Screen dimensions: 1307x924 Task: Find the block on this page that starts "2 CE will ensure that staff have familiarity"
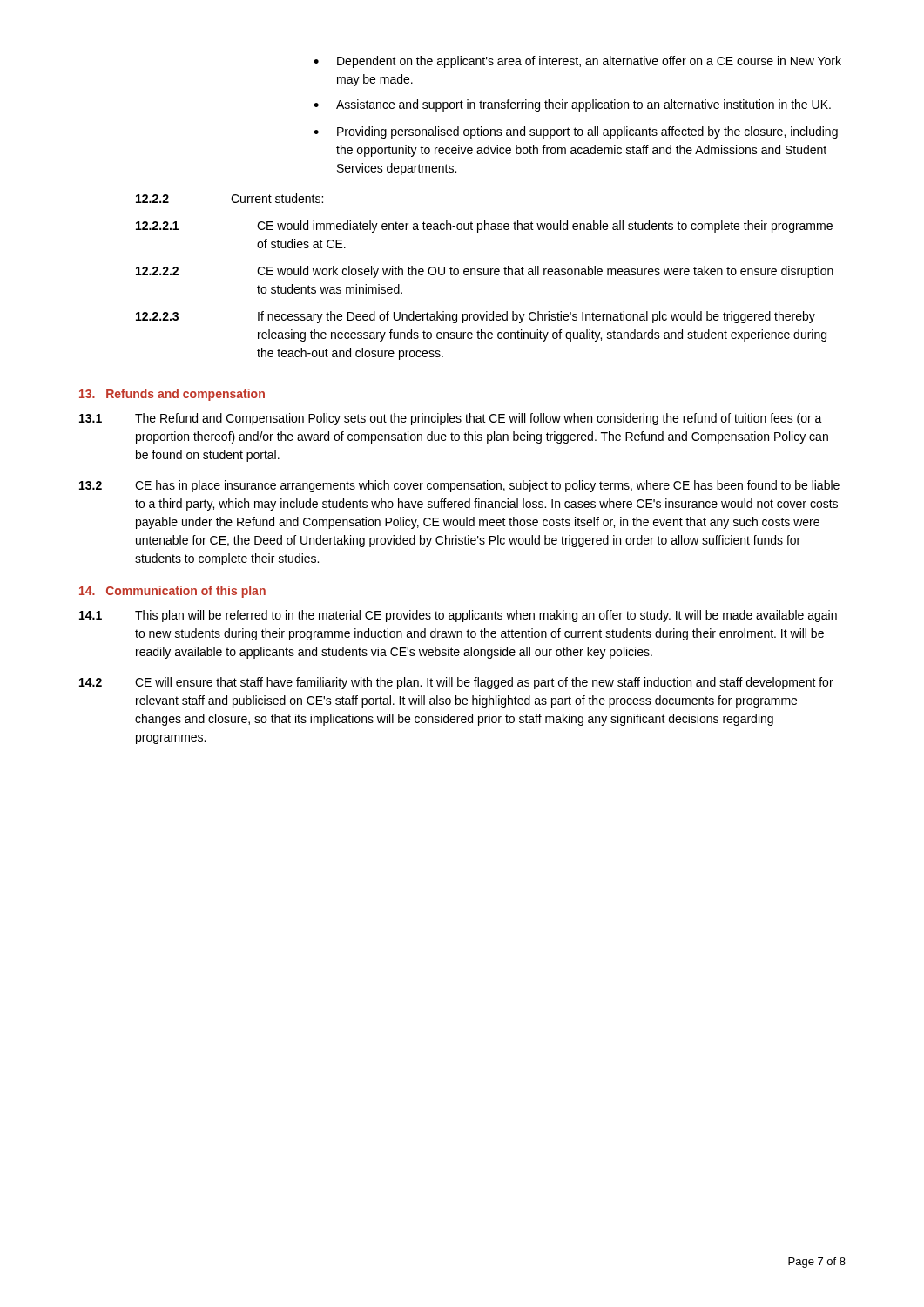point(462,710)
